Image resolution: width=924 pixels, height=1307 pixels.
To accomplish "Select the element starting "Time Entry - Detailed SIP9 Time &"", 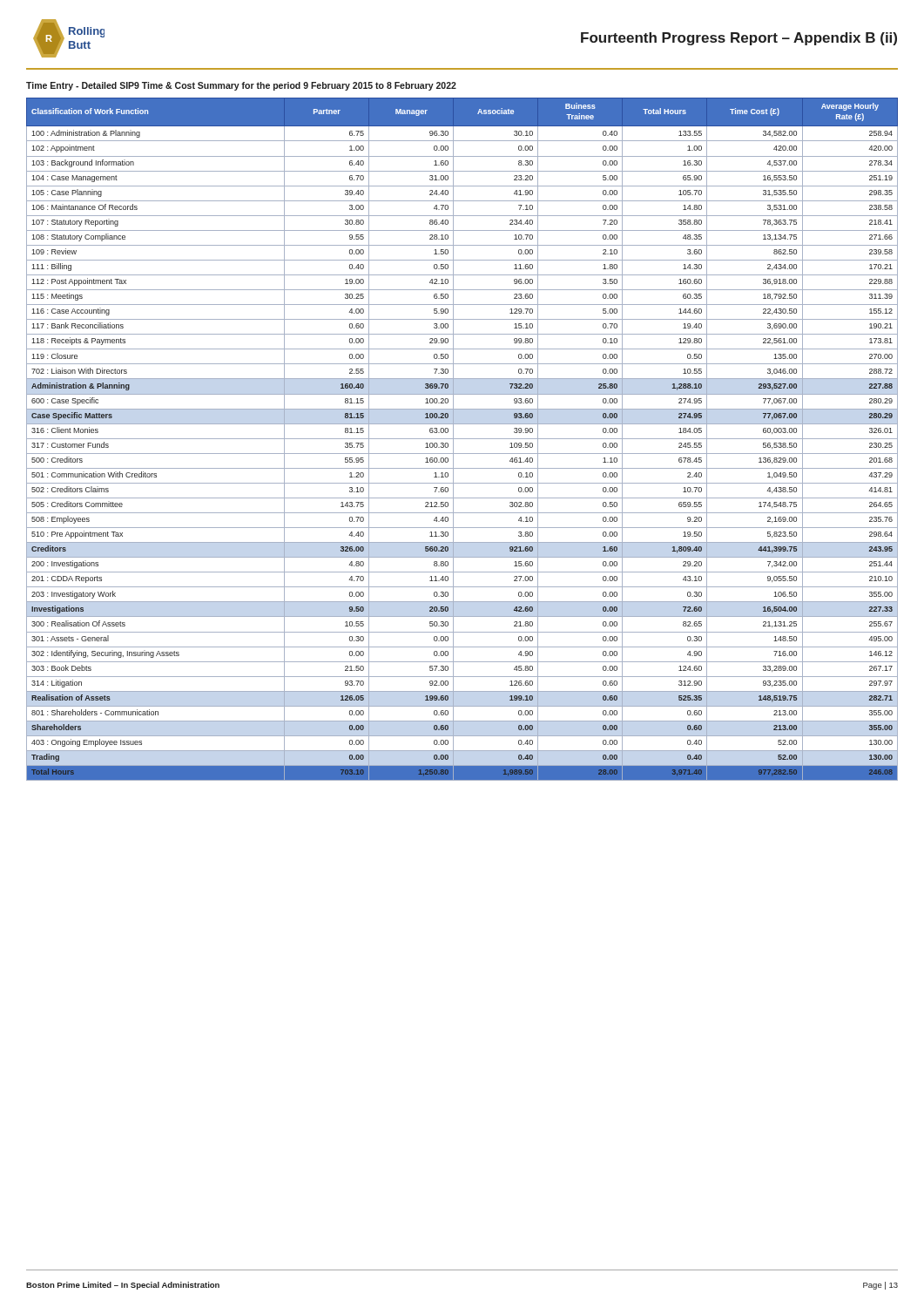I will [241, 85].
